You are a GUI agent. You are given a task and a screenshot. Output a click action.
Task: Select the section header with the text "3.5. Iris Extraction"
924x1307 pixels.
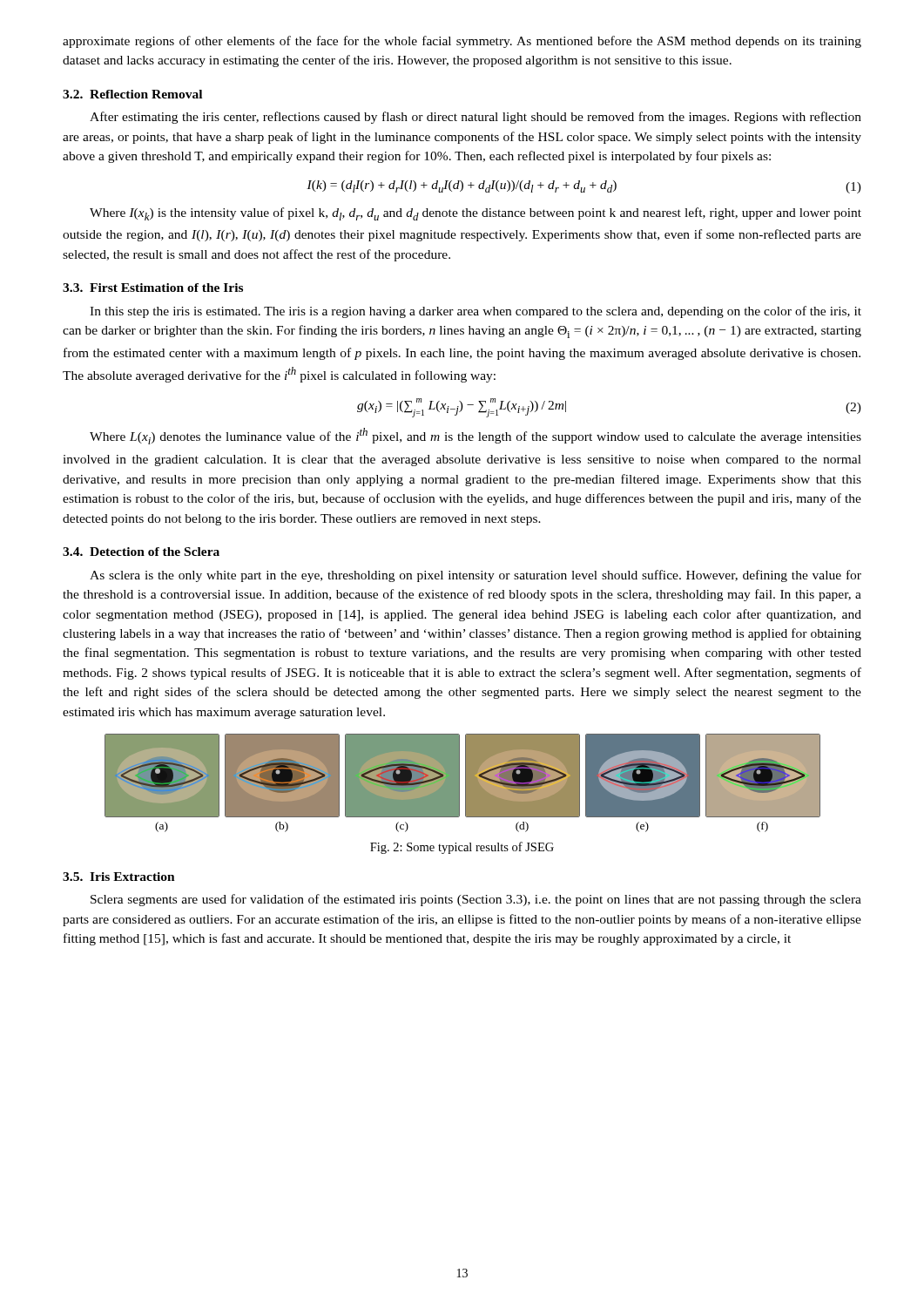coord(119,876)
